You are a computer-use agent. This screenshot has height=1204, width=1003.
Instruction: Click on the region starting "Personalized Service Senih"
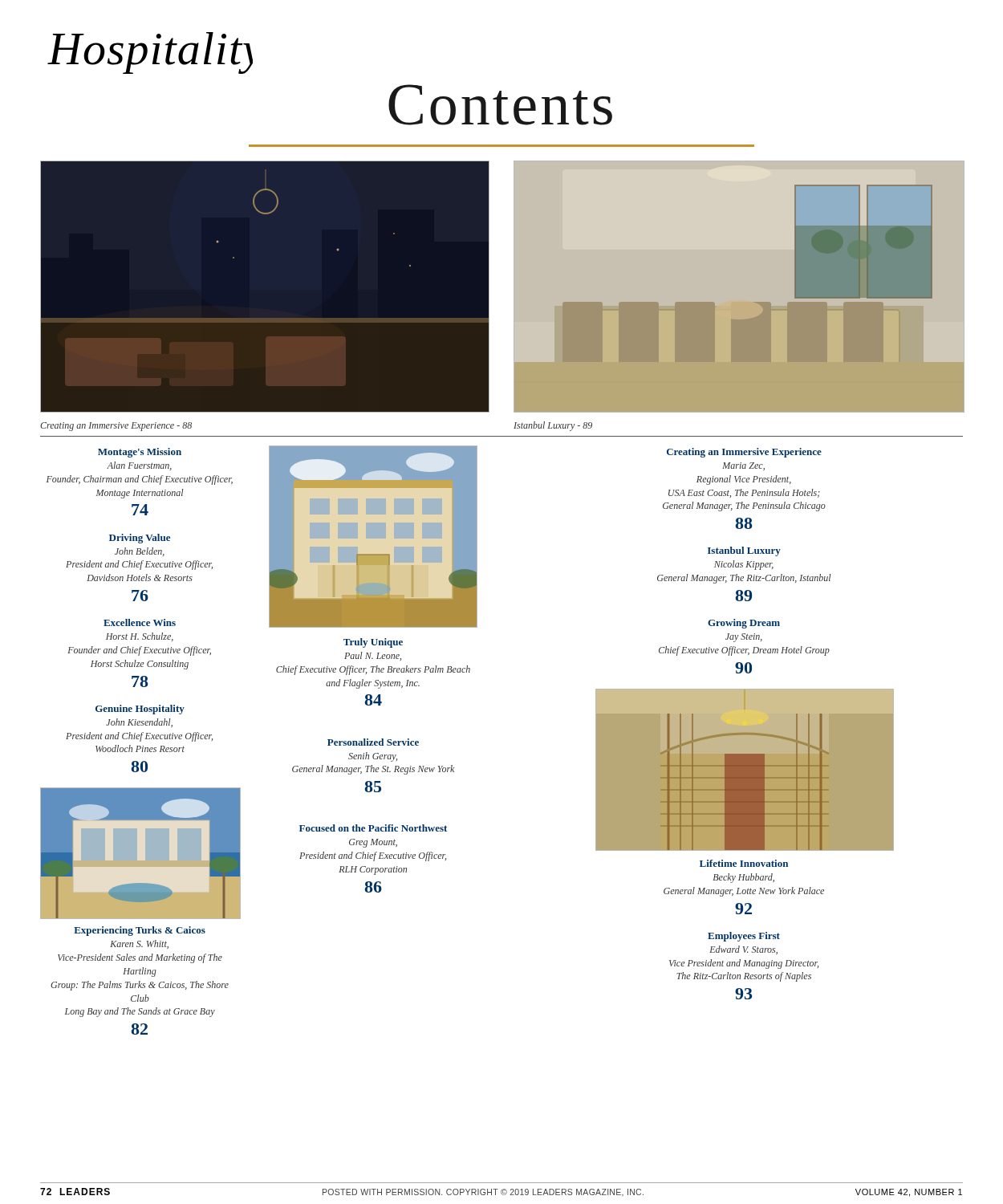[373, 766]
